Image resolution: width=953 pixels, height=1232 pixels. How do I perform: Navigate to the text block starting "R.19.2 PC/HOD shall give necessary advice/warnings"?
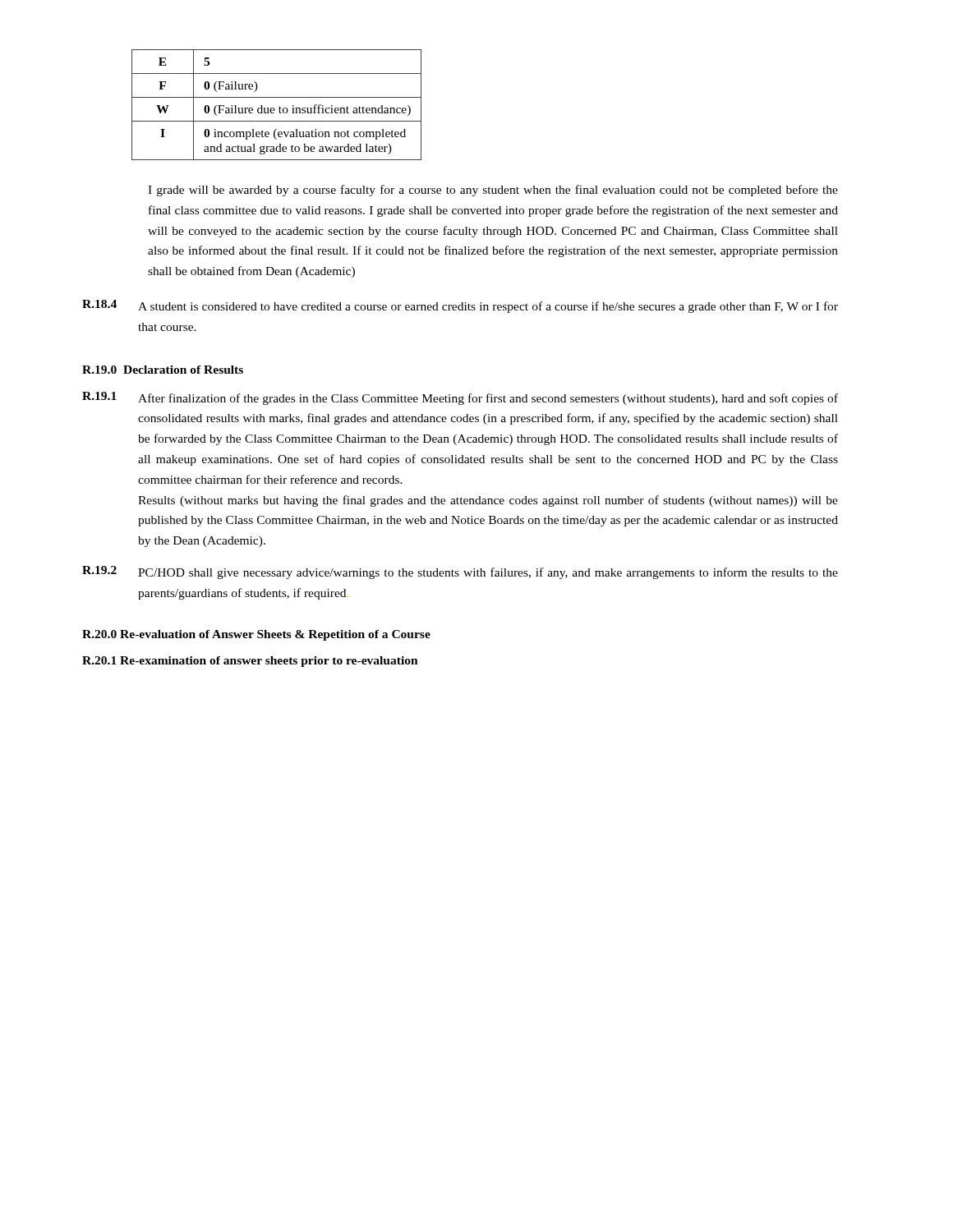click(x=460, y=583)
